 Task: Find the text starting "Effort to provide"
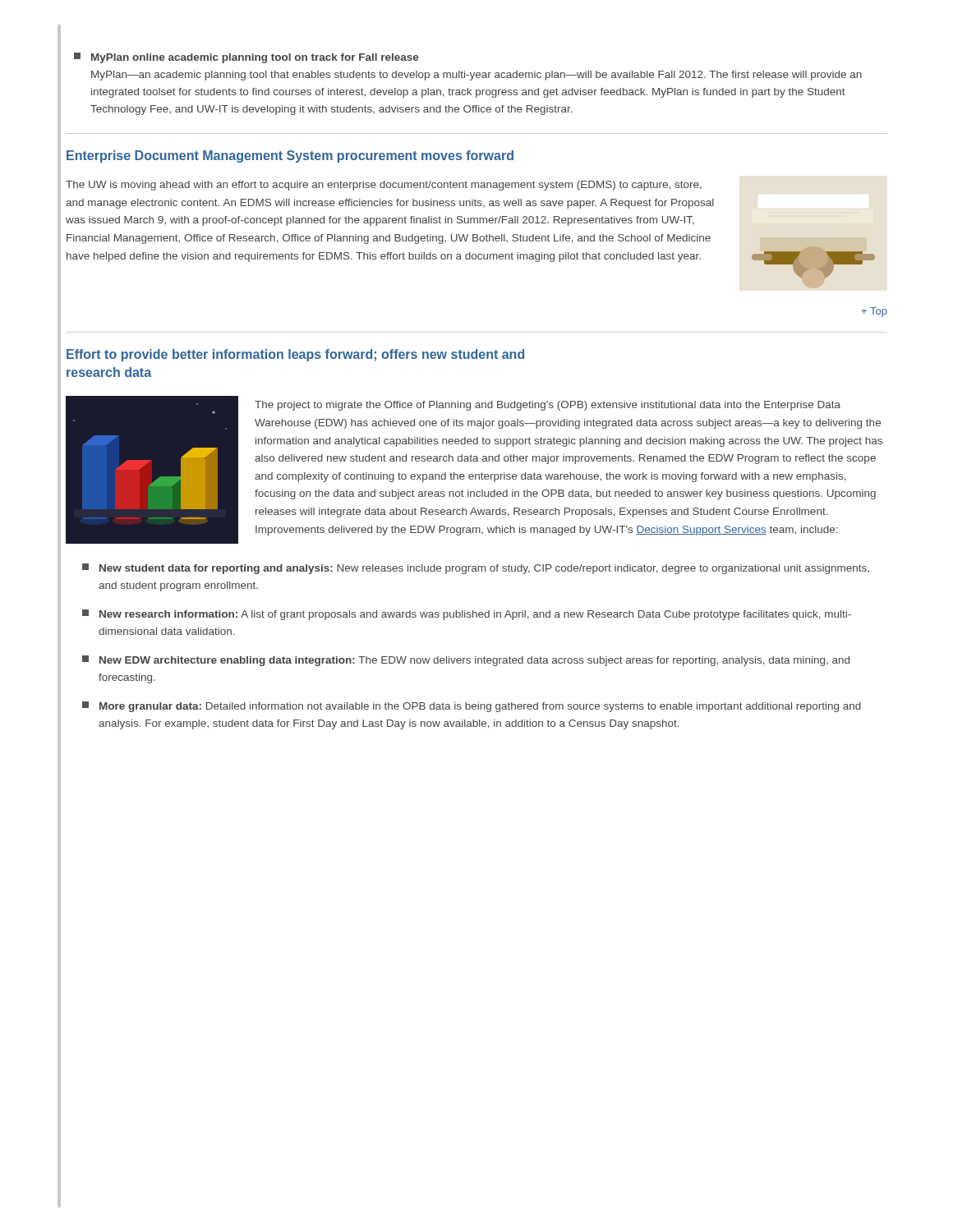[x=295, y=364]
